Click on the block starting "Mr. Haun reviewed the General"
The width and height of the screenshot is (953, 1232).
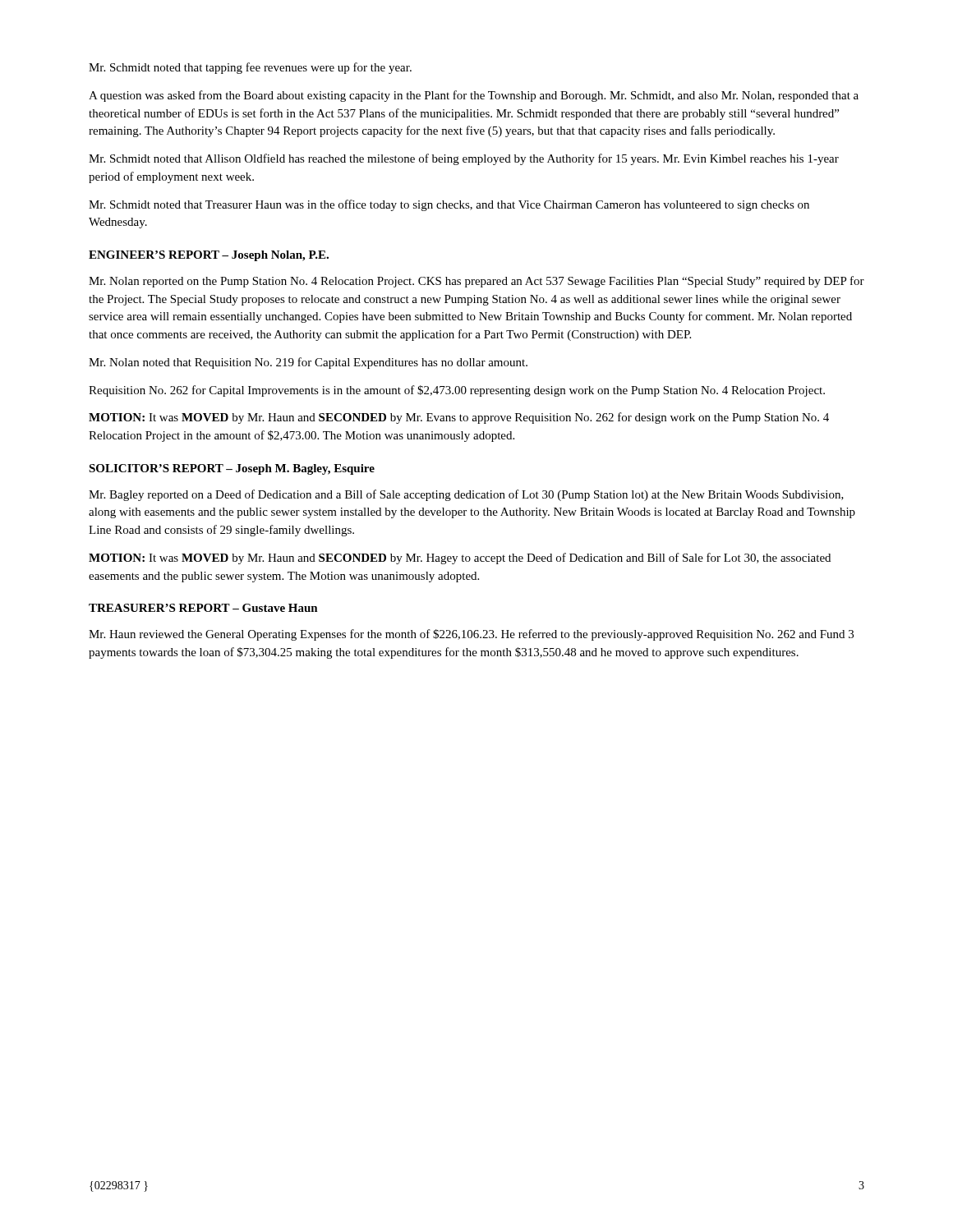coord(476,644)
